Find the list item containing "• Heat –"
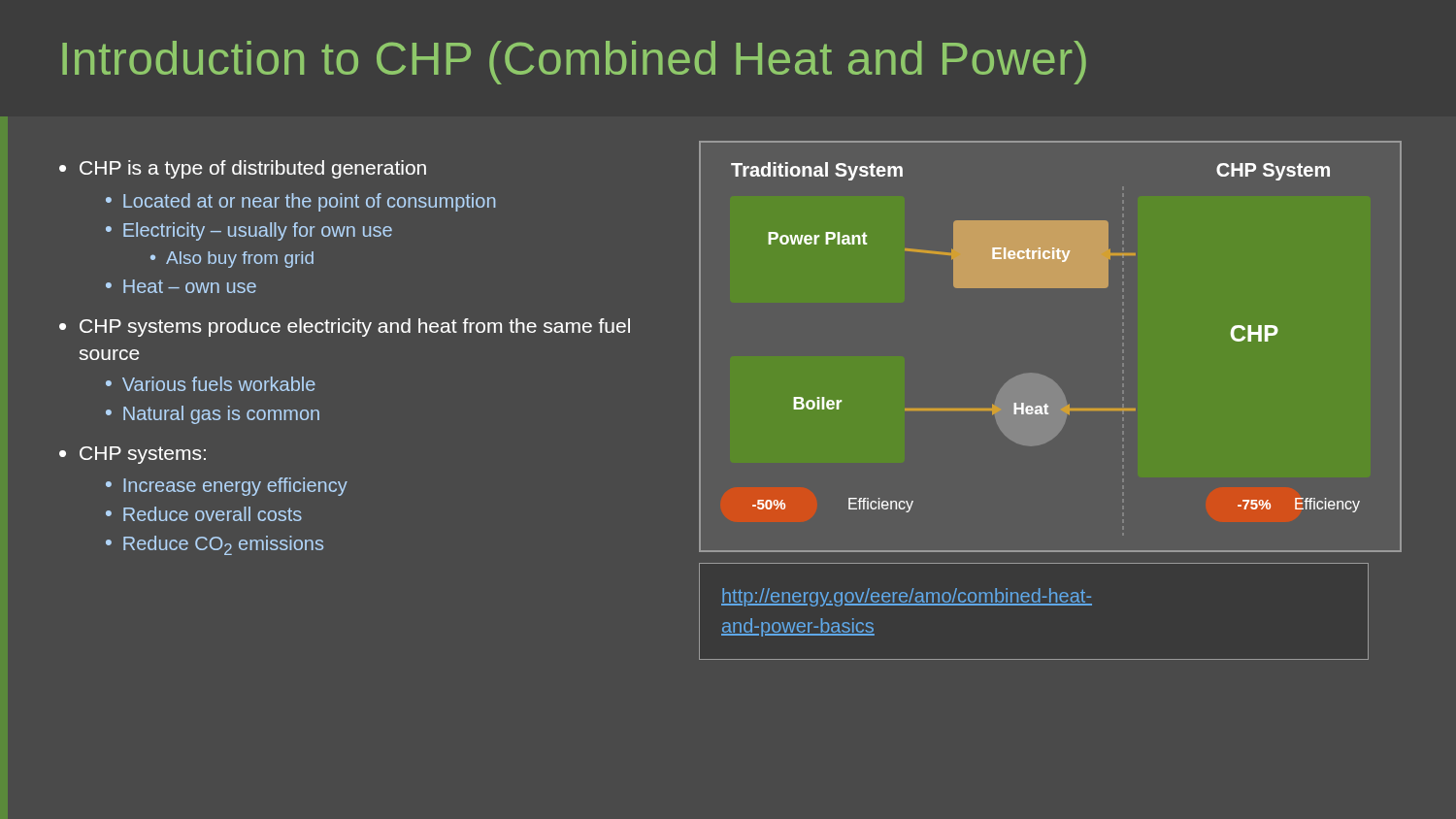 [x=181, y=287]
